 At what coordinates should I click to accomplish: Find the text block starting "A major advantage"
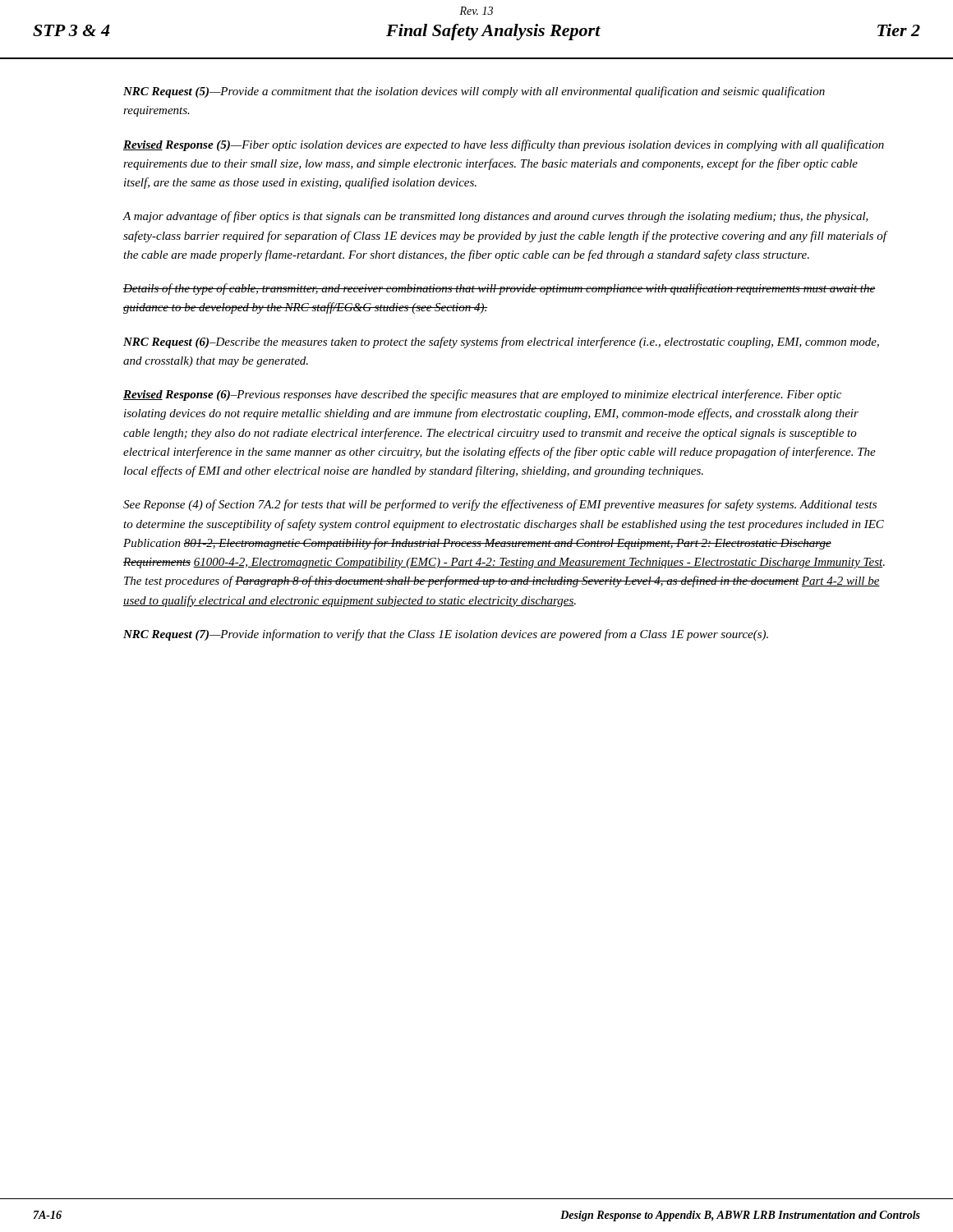pos(505,235)
